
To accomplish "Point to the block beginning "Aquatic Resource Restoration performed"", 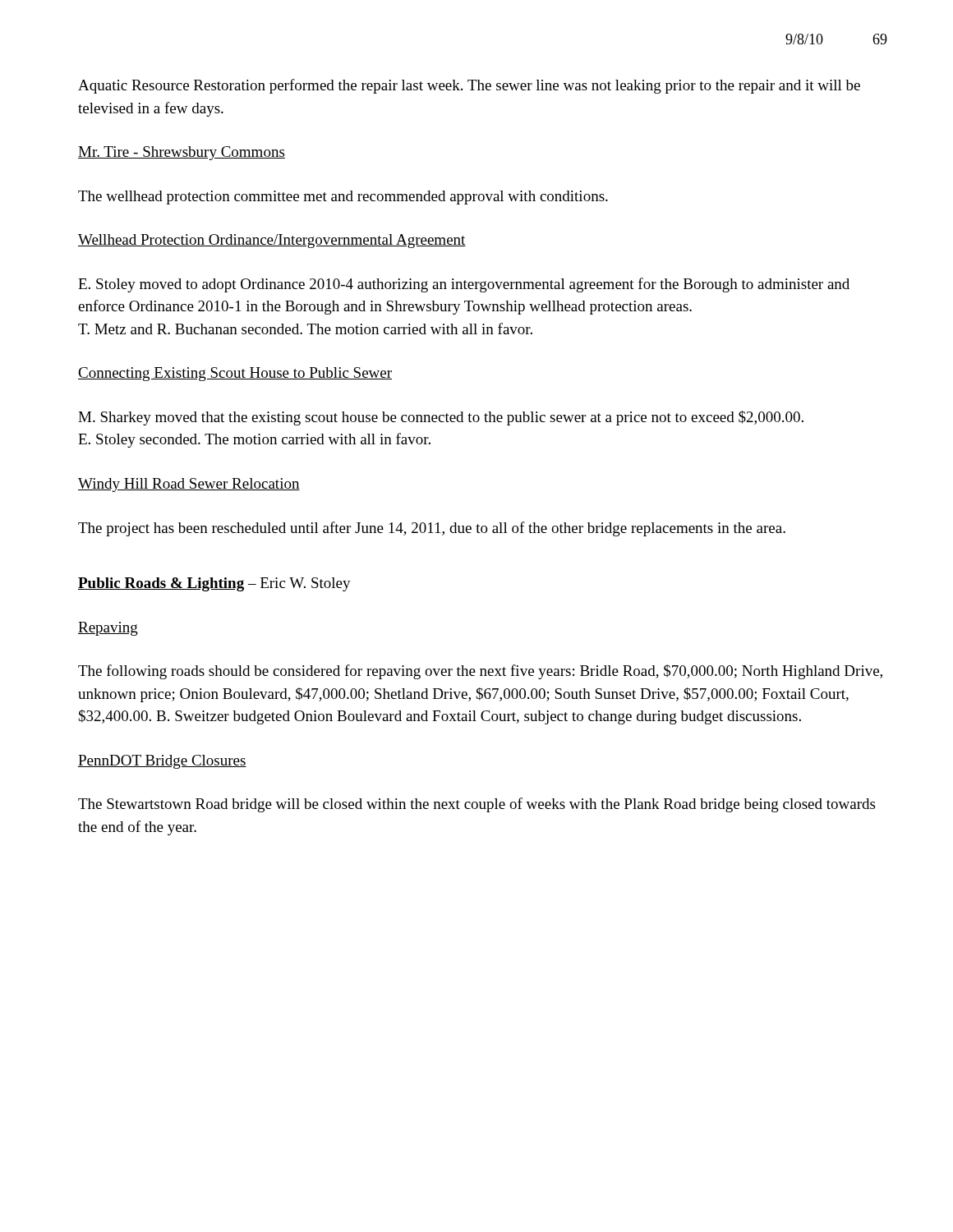I will click(x=469, y=96).
